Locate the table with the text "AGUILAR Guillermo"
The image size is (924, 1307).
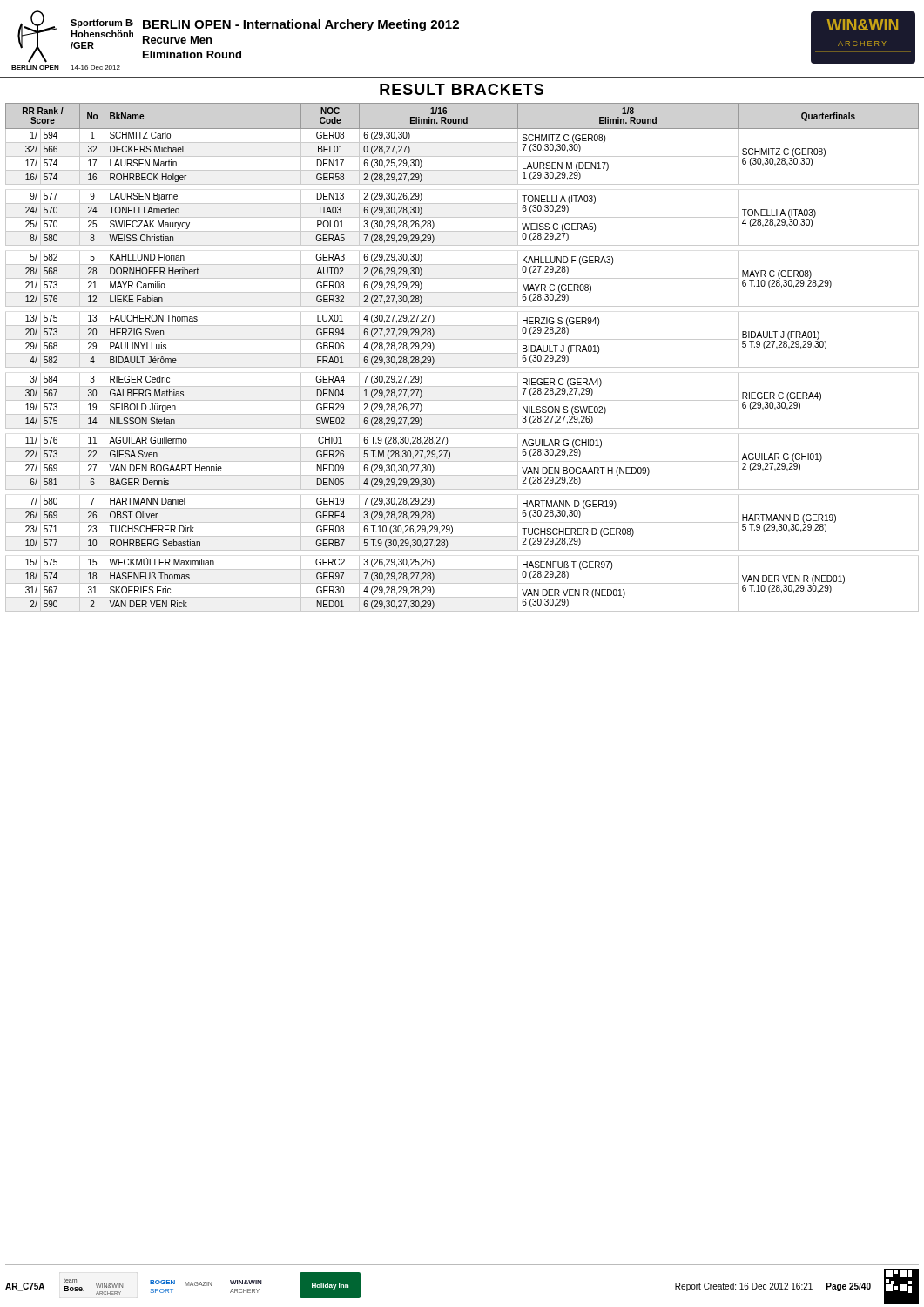pos(462,683)
